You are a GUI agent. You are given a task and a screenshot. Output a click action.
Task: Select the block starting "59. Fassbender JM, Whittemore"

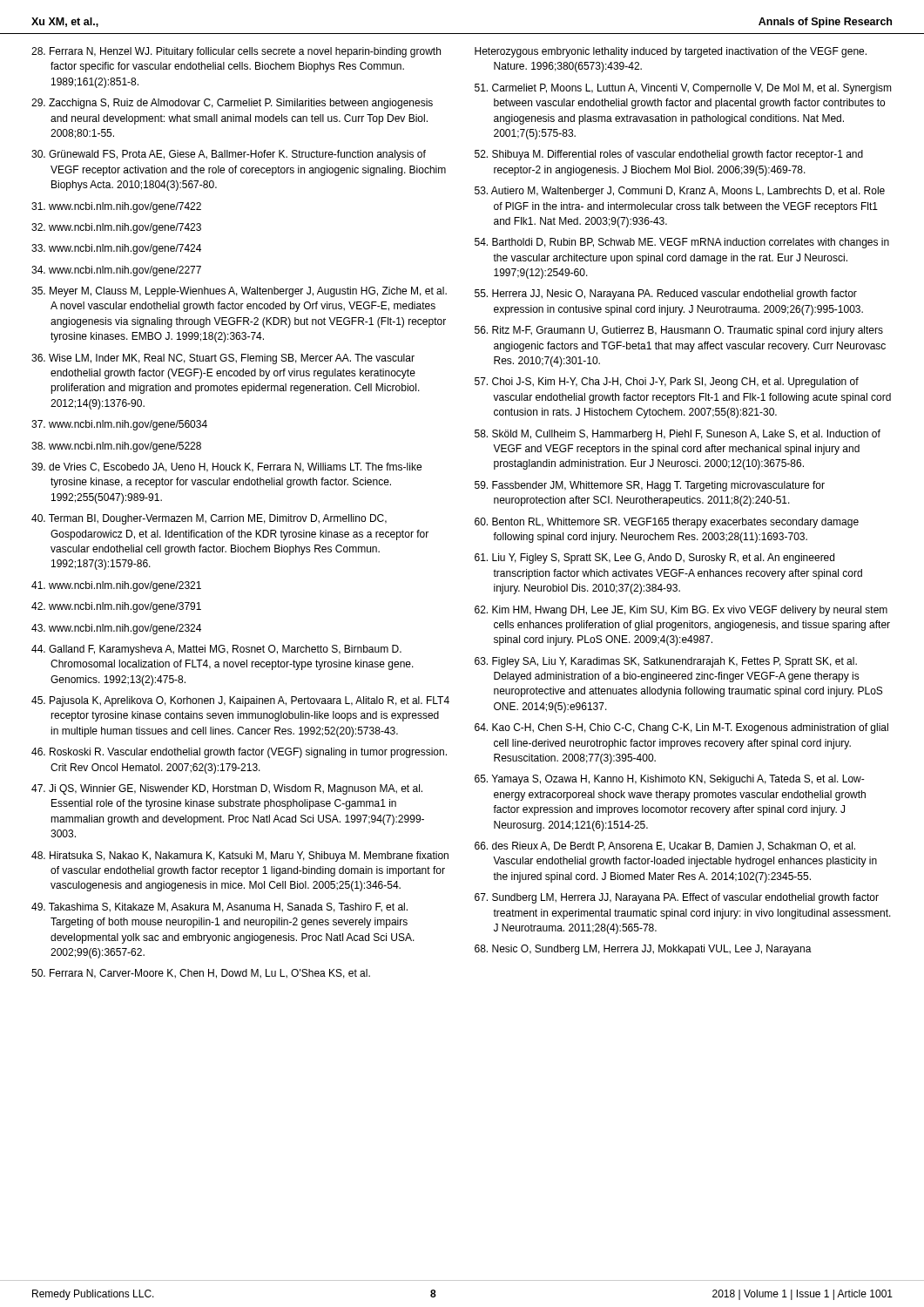click(649, 493)
